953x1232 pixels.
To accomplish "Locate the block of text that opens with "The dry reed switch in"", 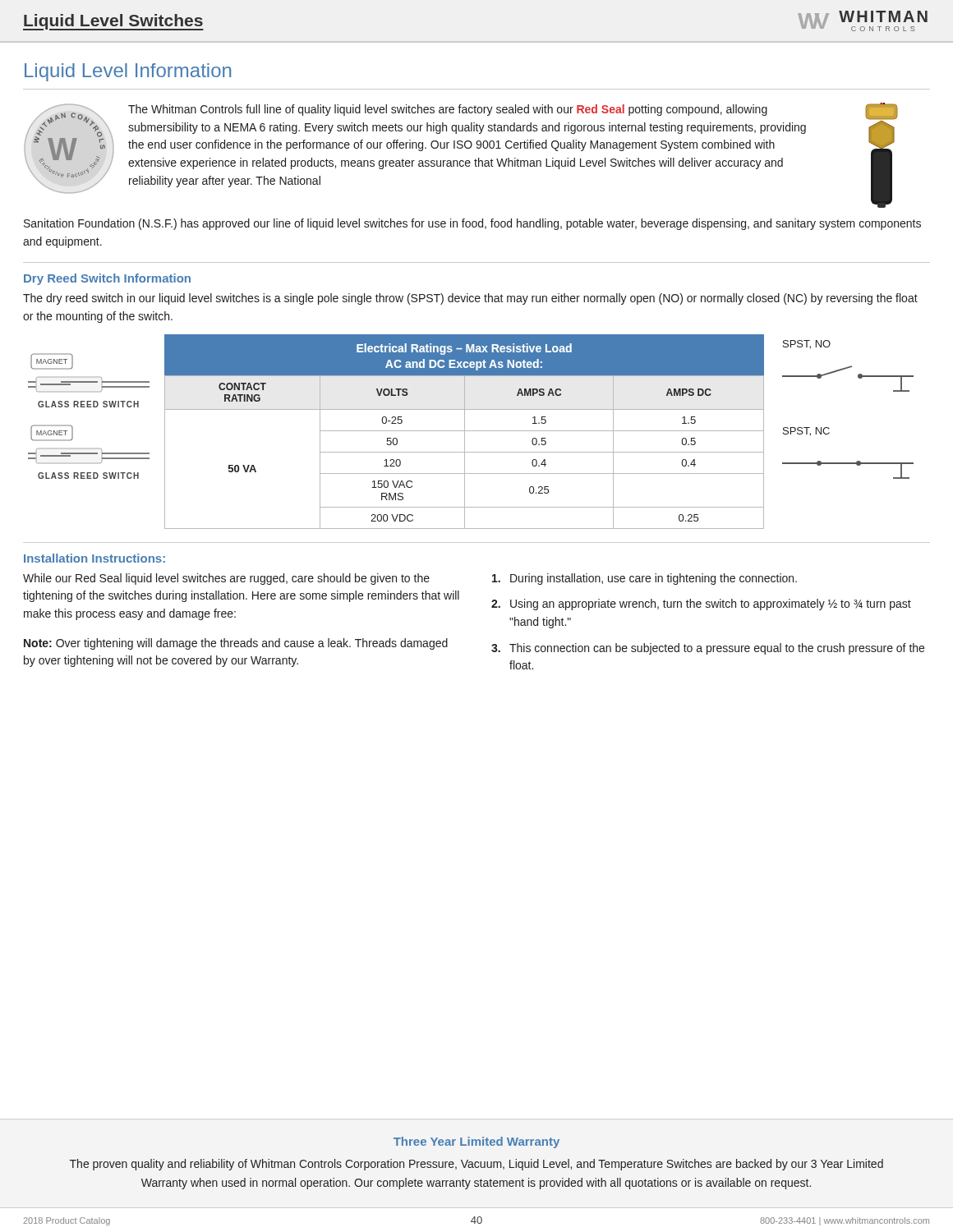I will click(x=470, y=307).
